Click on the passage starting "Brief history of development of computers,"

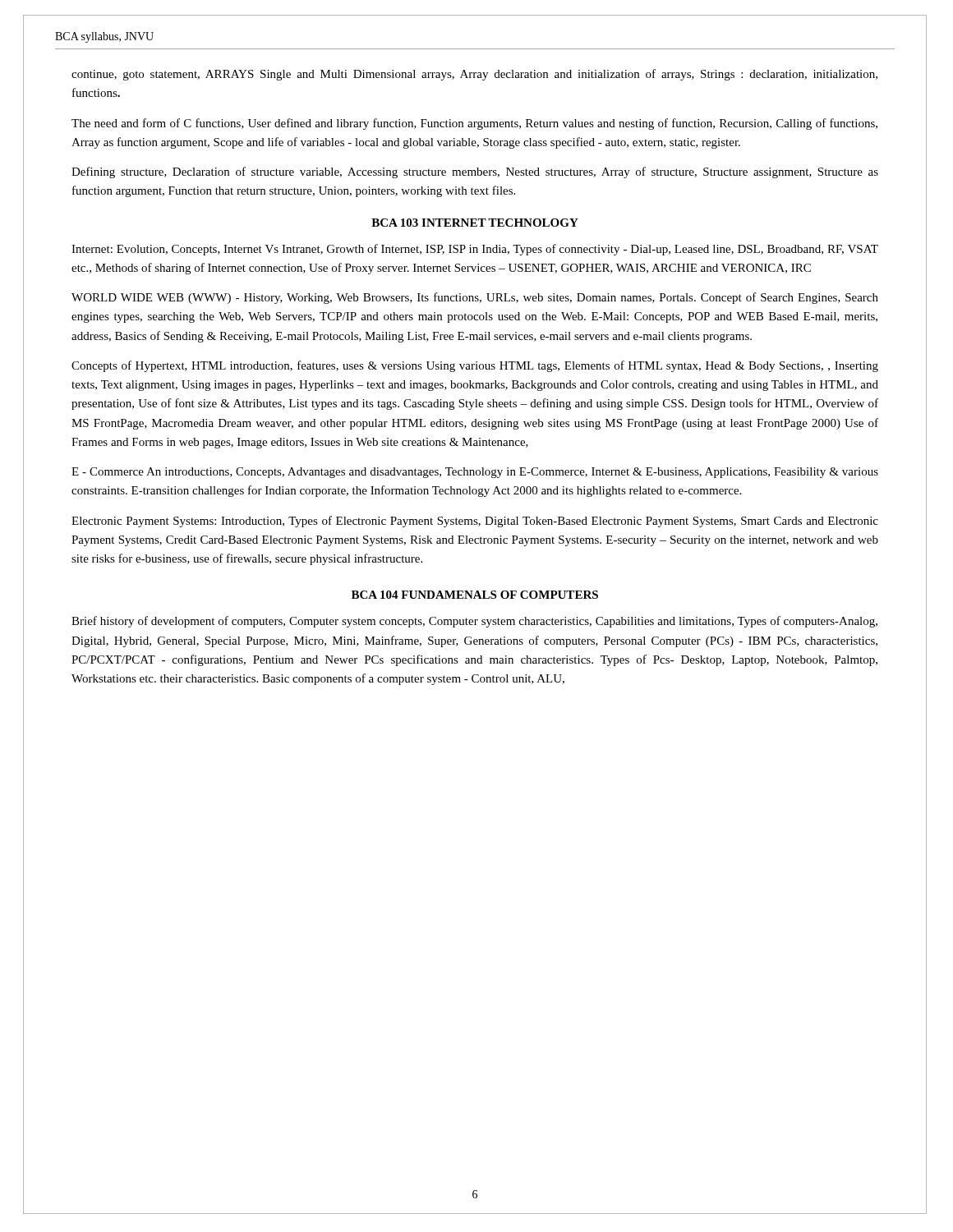pos(475,650)
